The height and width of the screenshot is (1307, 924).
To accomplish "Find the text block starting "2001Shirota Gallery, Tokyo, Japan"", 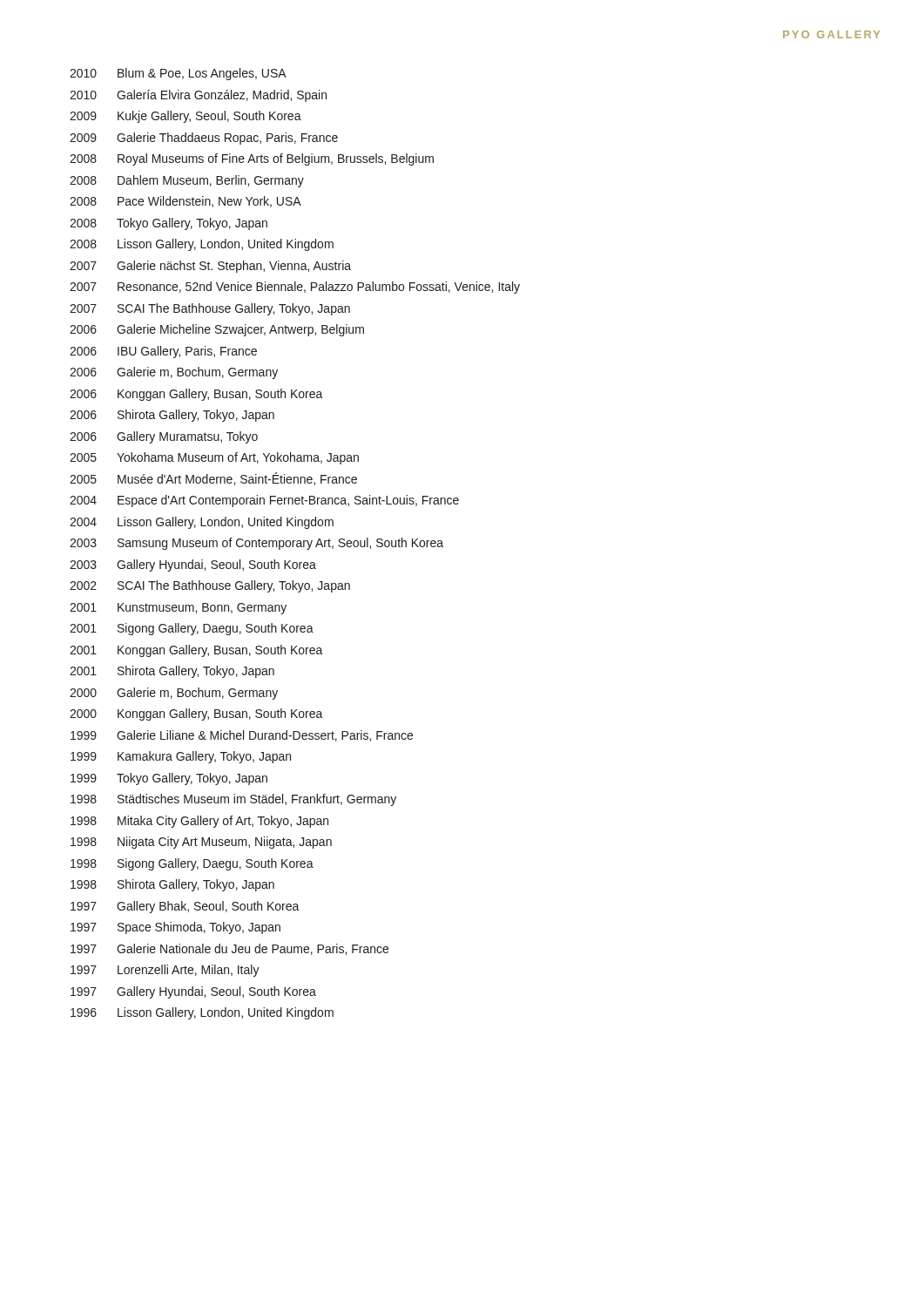I will [172, 671].
